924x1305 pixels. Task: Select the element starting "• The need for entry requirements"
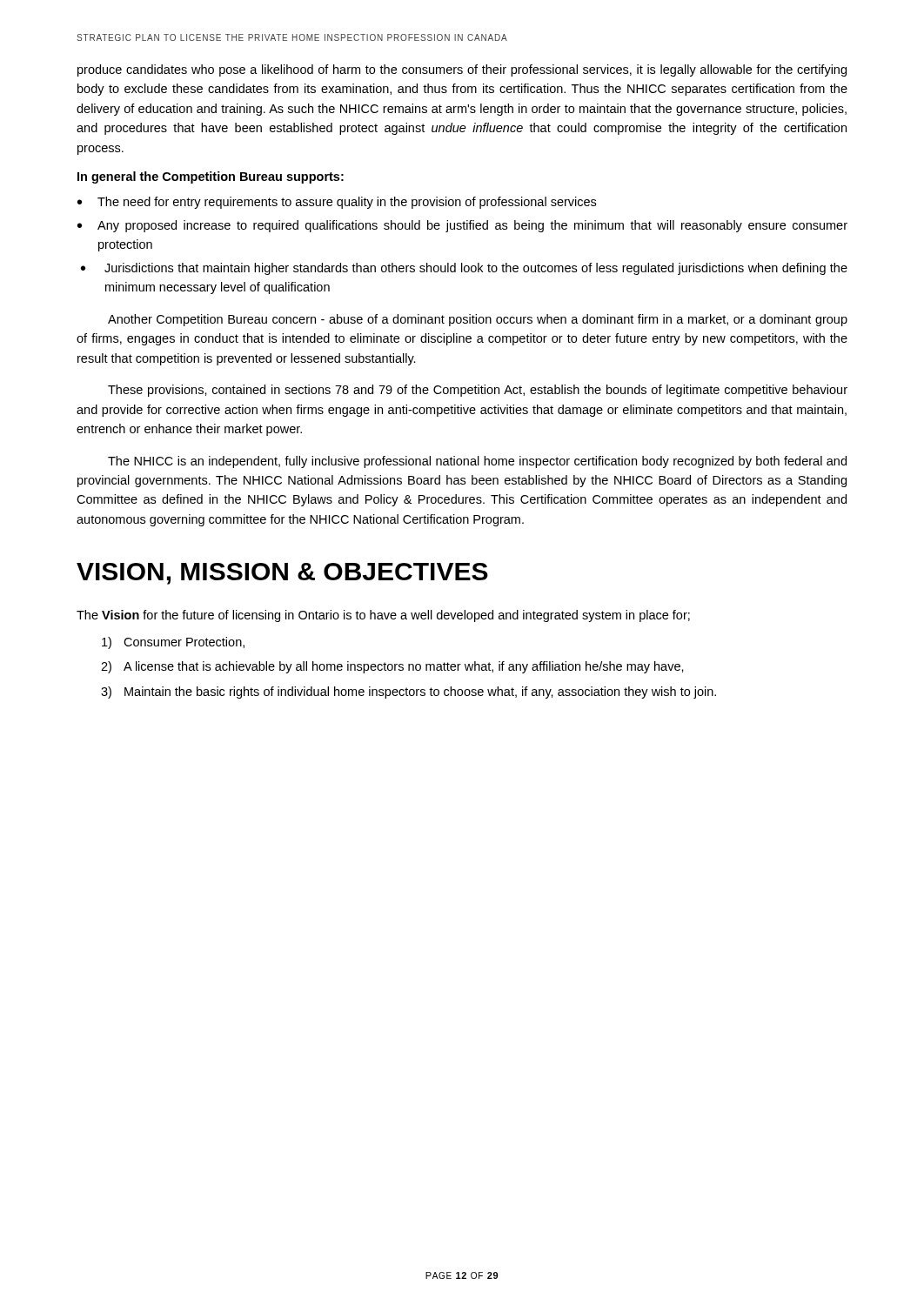337,202
